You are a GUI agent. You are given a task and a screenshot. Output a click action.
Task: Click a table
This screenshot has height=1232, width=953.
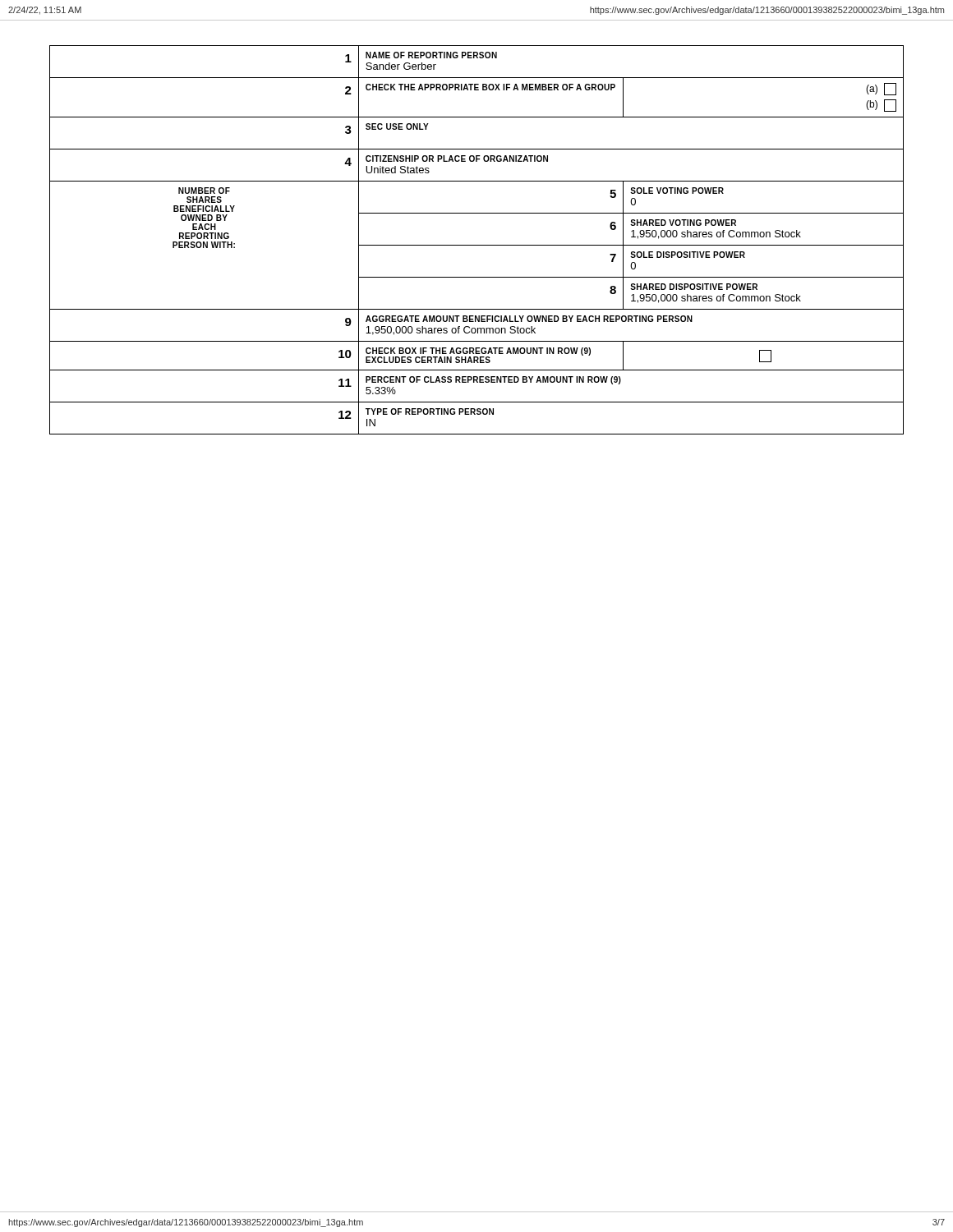coord(476,240)
